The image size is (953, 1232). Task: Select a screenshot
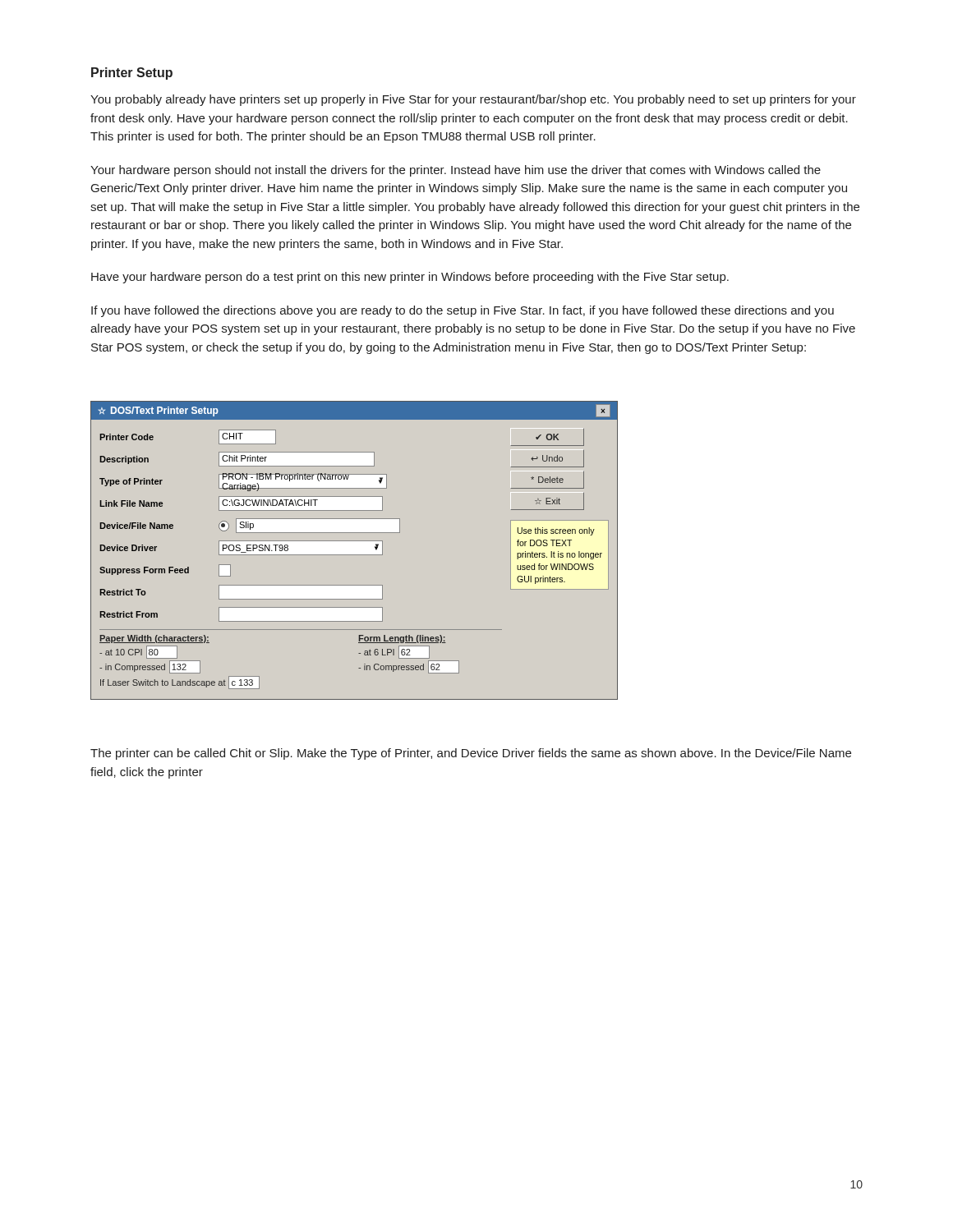476,549
